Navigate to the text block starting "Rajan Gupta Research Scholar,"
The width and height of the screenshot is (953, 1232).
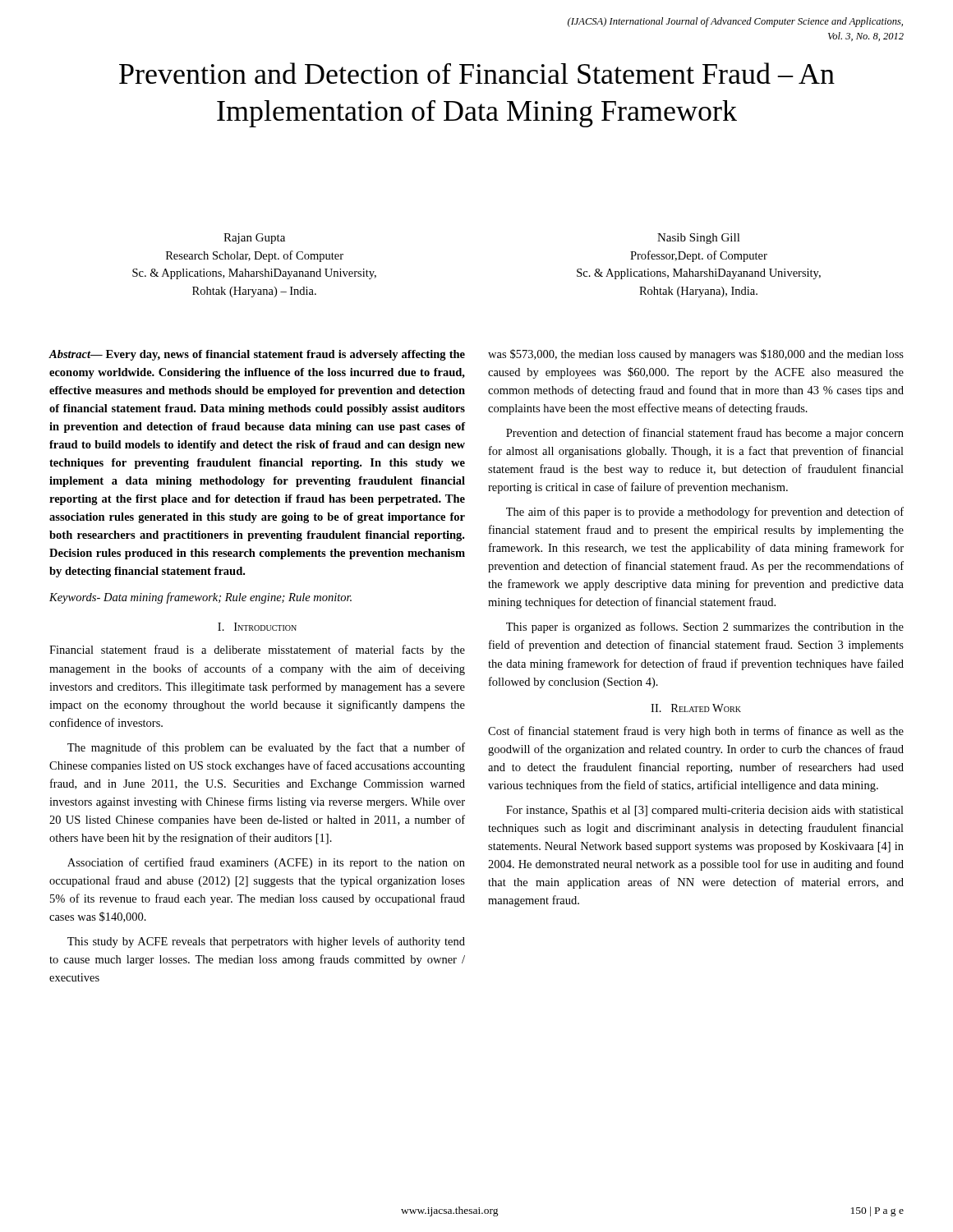pyautogui.click(x=254, y=263)
